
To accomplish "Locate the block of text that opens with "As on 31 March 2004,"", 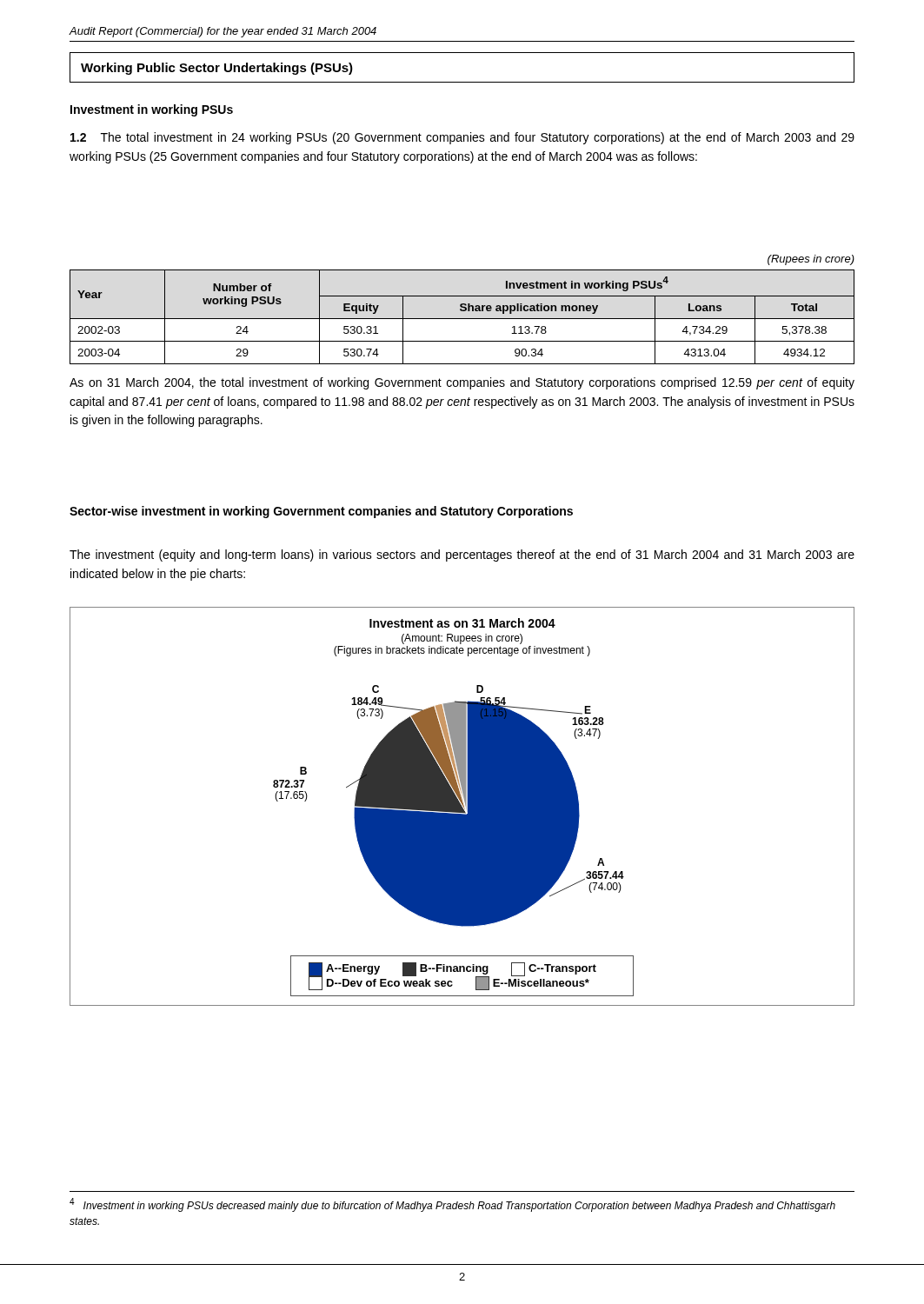I will pos(462,401).
